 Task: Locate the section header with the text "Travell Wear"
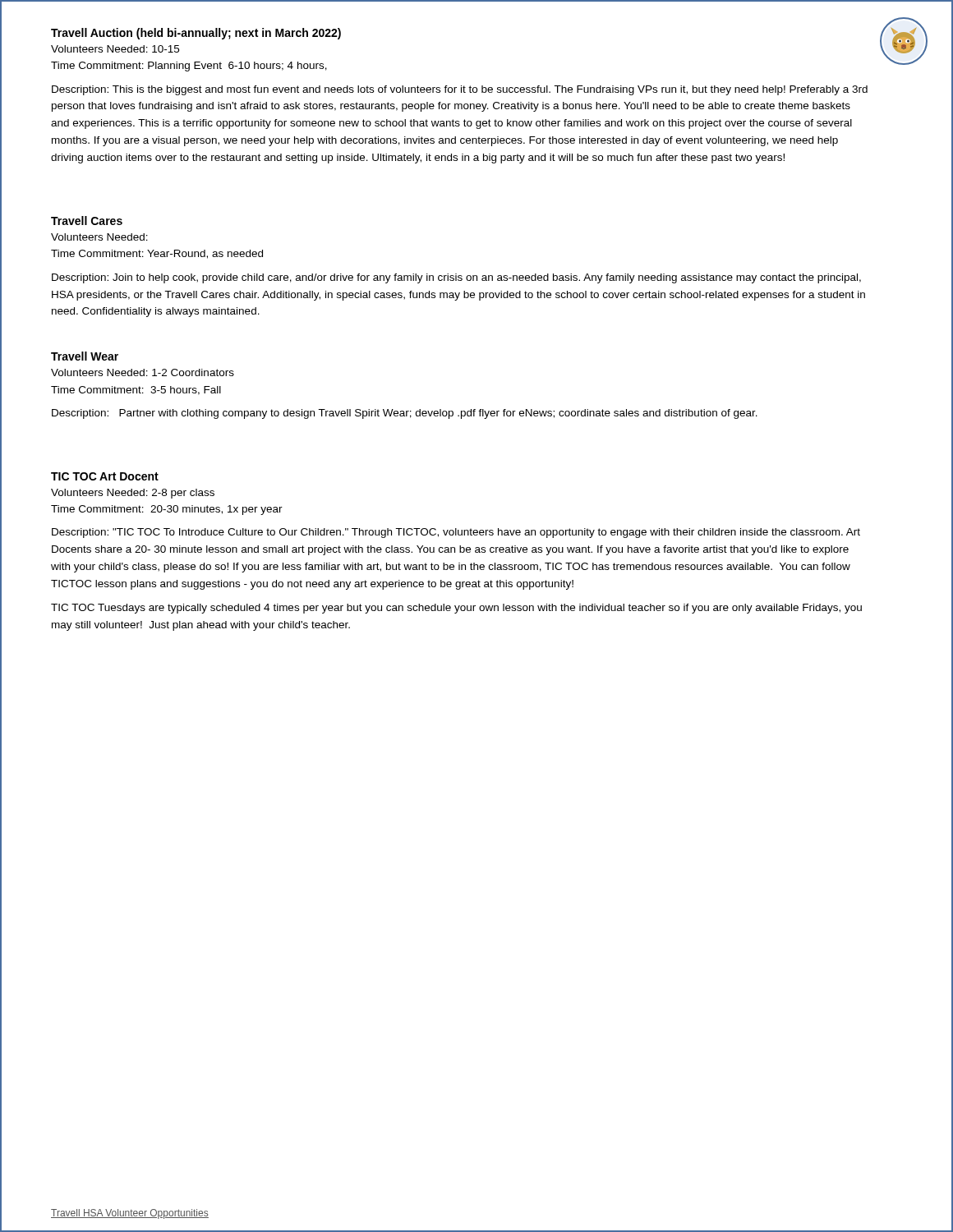[85, 357]
